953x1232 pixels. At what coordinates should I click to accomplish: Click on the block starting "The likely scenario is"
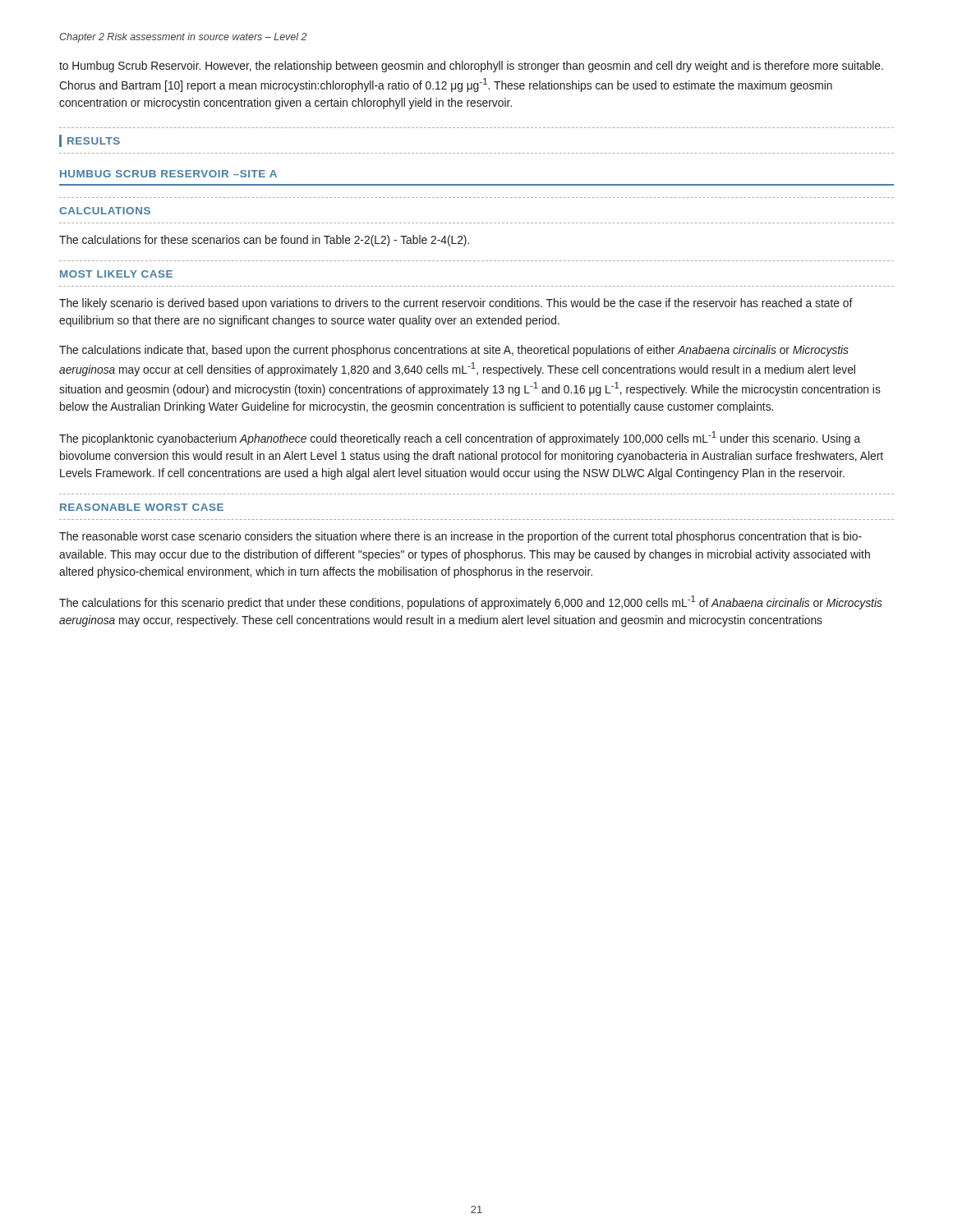point(476,312)
